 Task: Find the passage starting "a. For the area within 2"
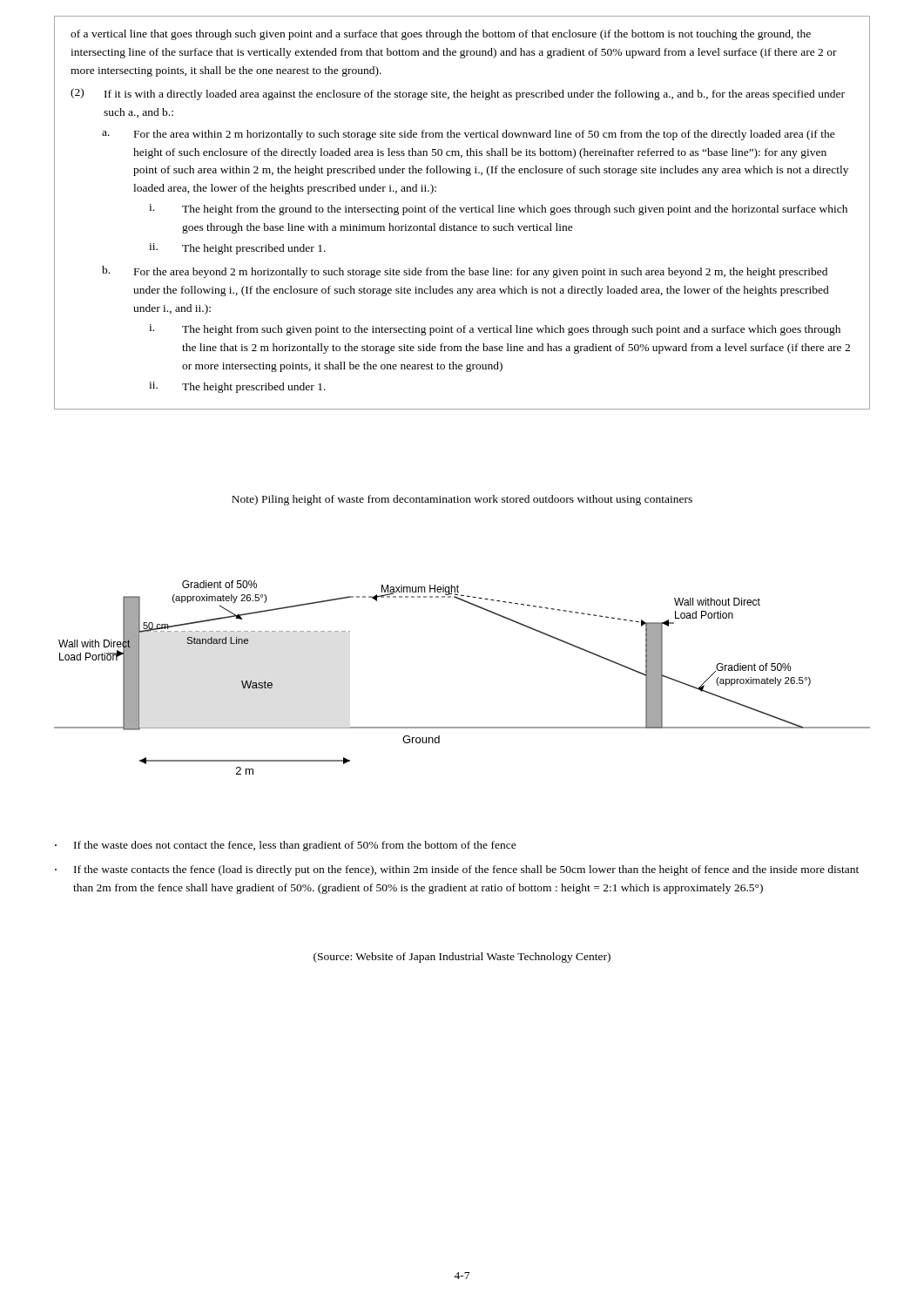pyautogui.click(x=478, y=162)
